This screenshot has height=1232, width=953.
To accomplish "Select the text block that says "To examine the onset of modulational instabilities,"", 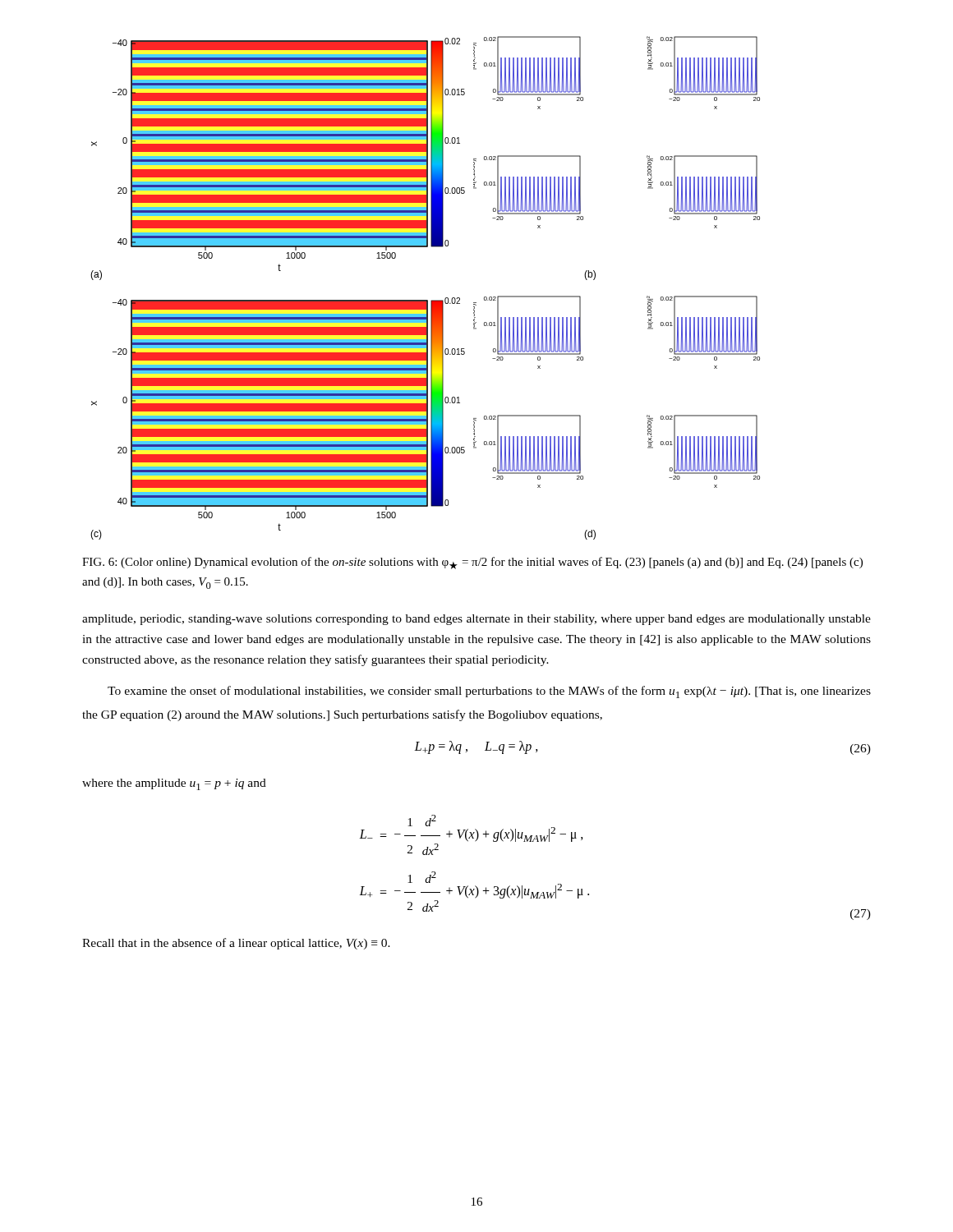I will pyautogui.click(x=476, y=702).
